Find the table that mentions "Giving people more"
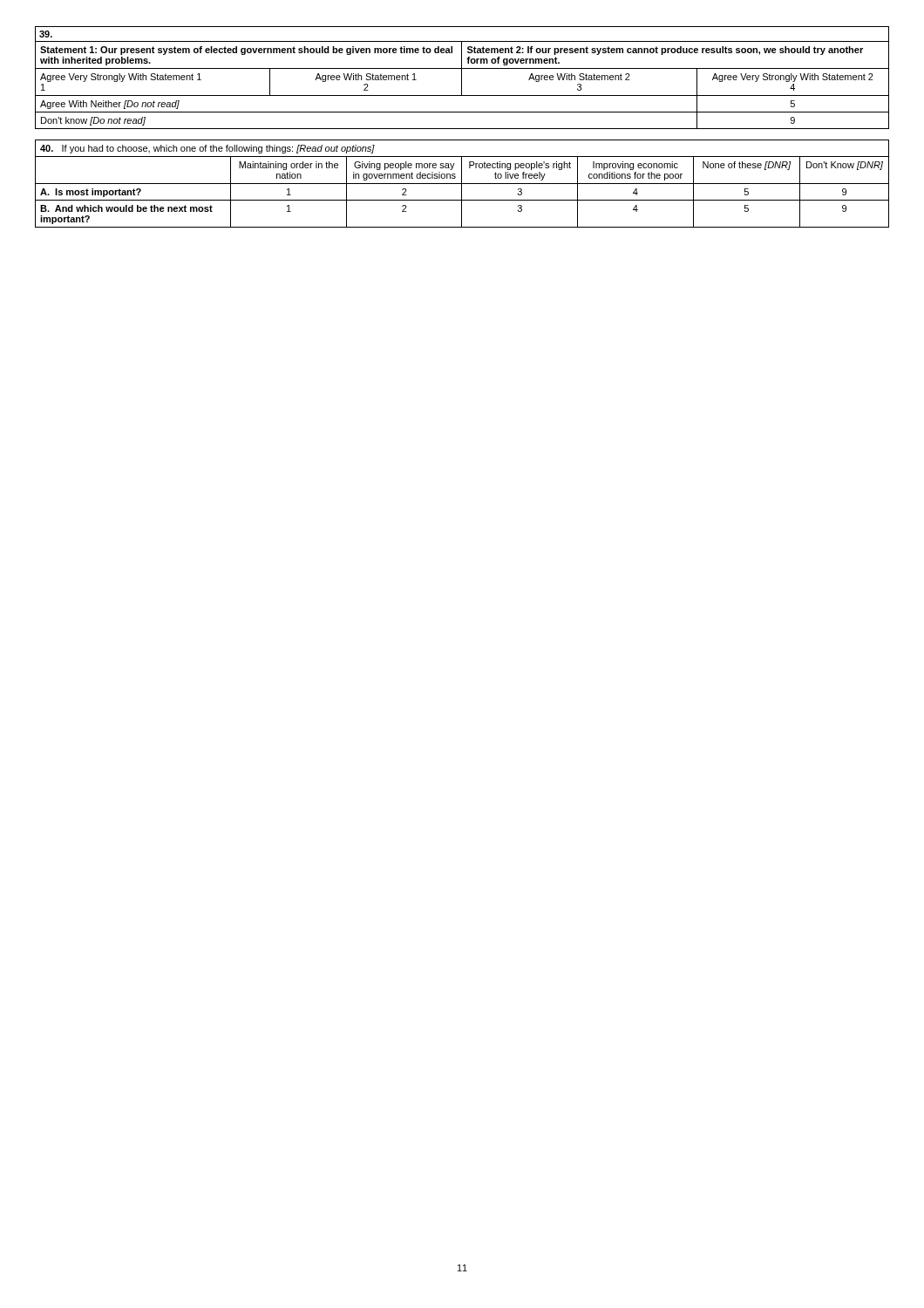The height and width of the screenshot is (1308, 924). point(462,184)
